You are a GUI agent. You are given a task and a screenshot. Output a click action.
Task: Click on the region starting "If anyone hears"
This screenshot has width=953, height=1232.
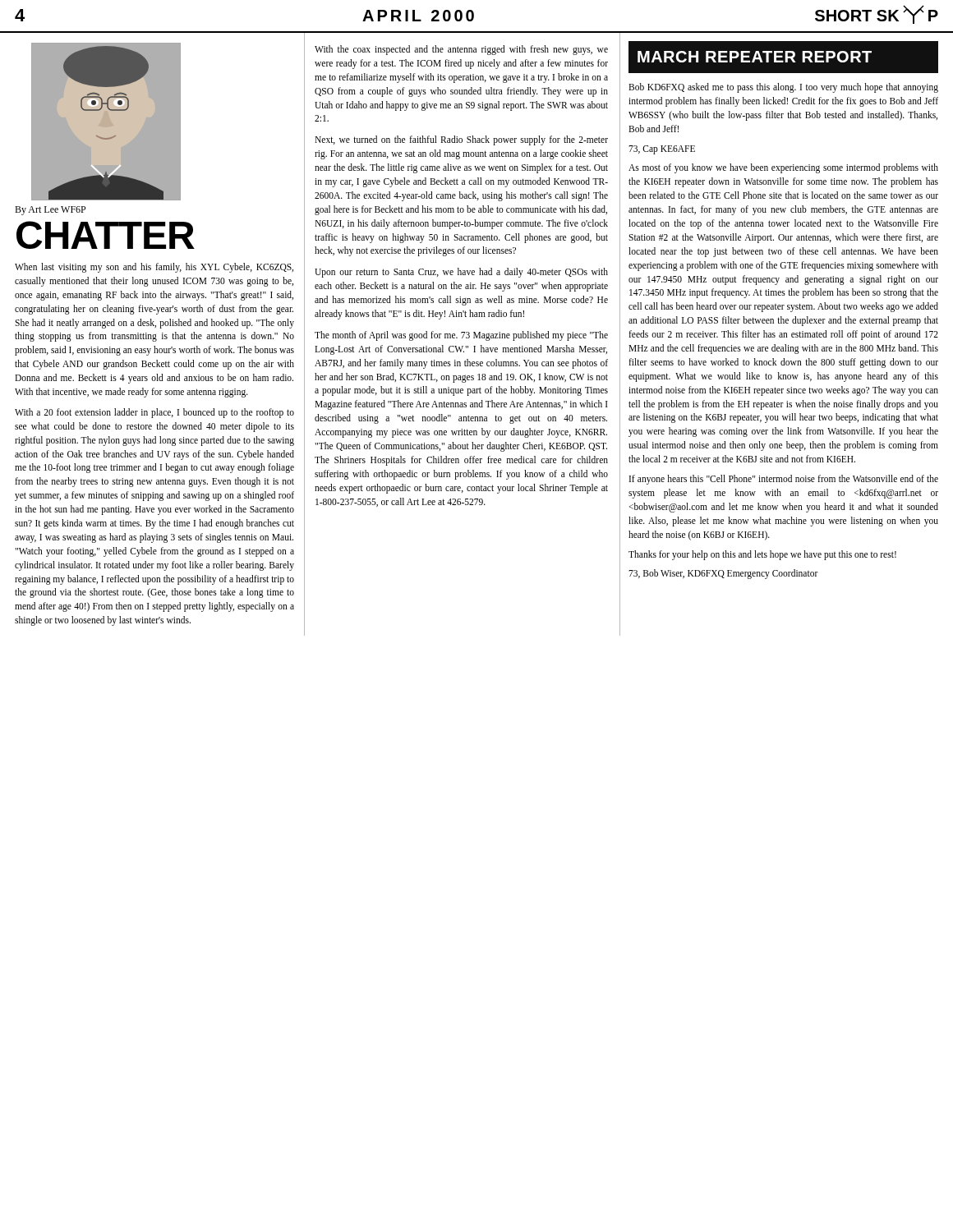(x=783, y=507)
